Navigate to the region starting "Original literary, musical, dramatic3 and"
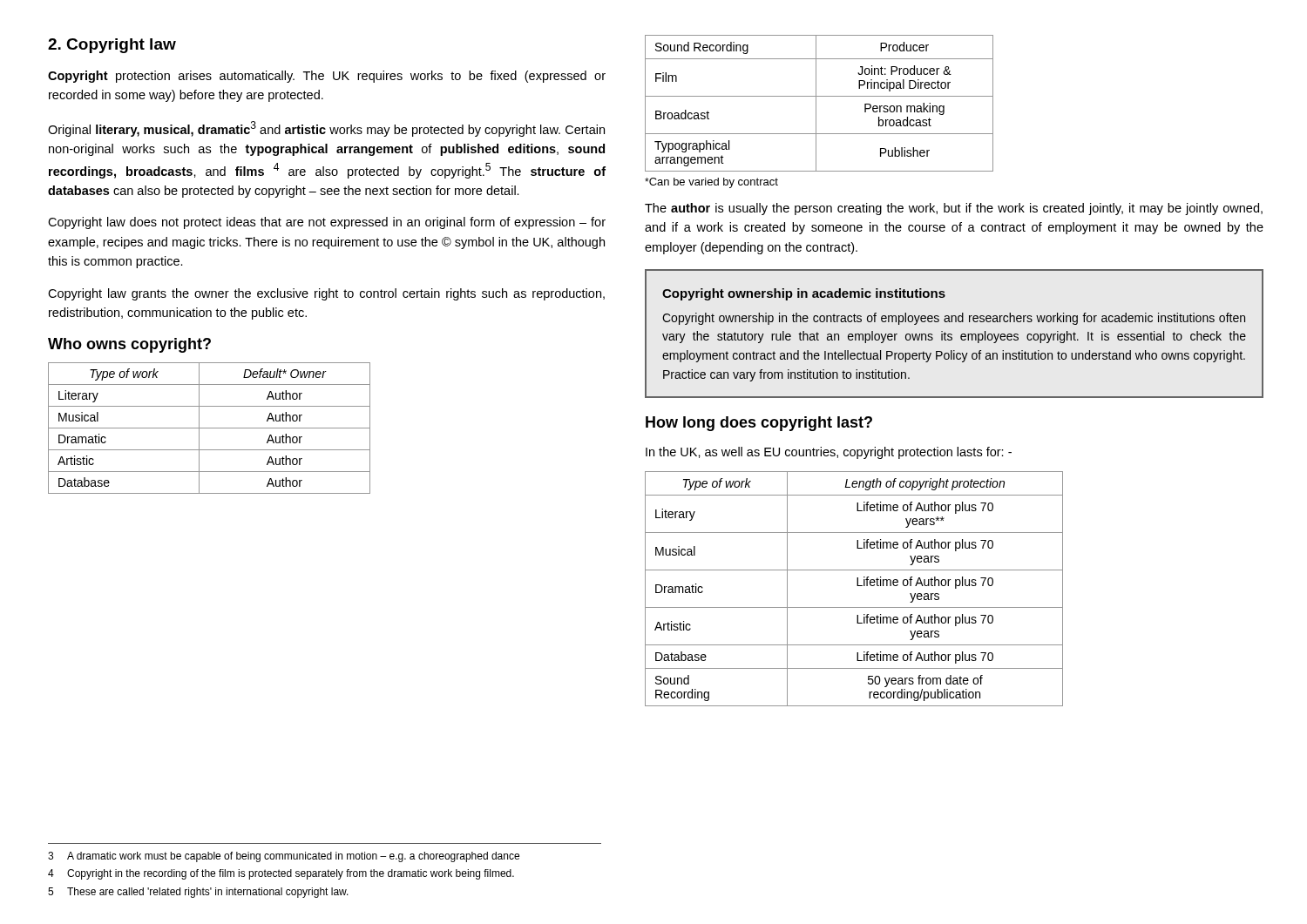The width and height of the screenshot is (1307, 924). (x=327, y=158)
